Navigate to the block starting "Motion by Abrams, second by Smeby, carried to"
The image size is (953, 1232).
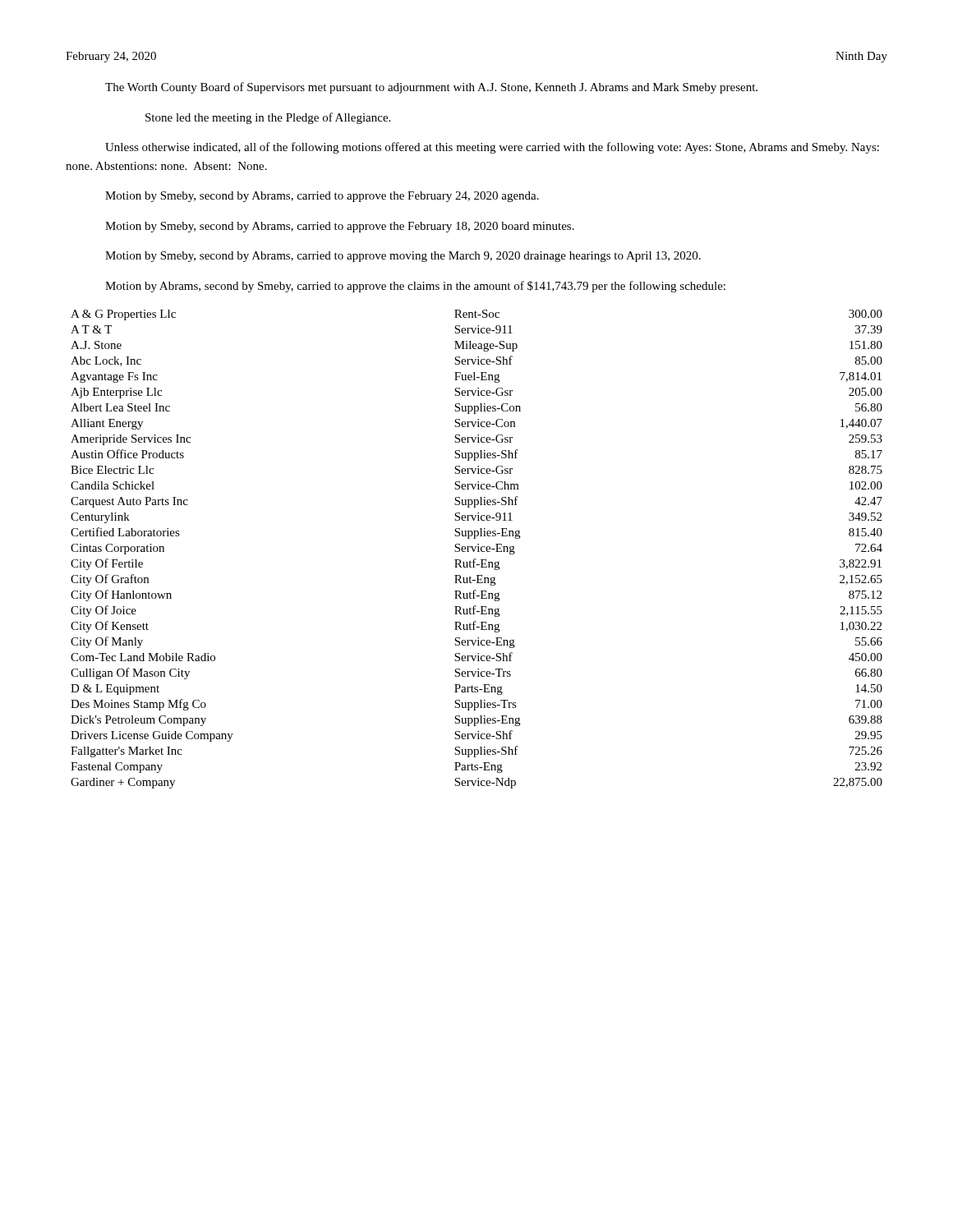416,285
